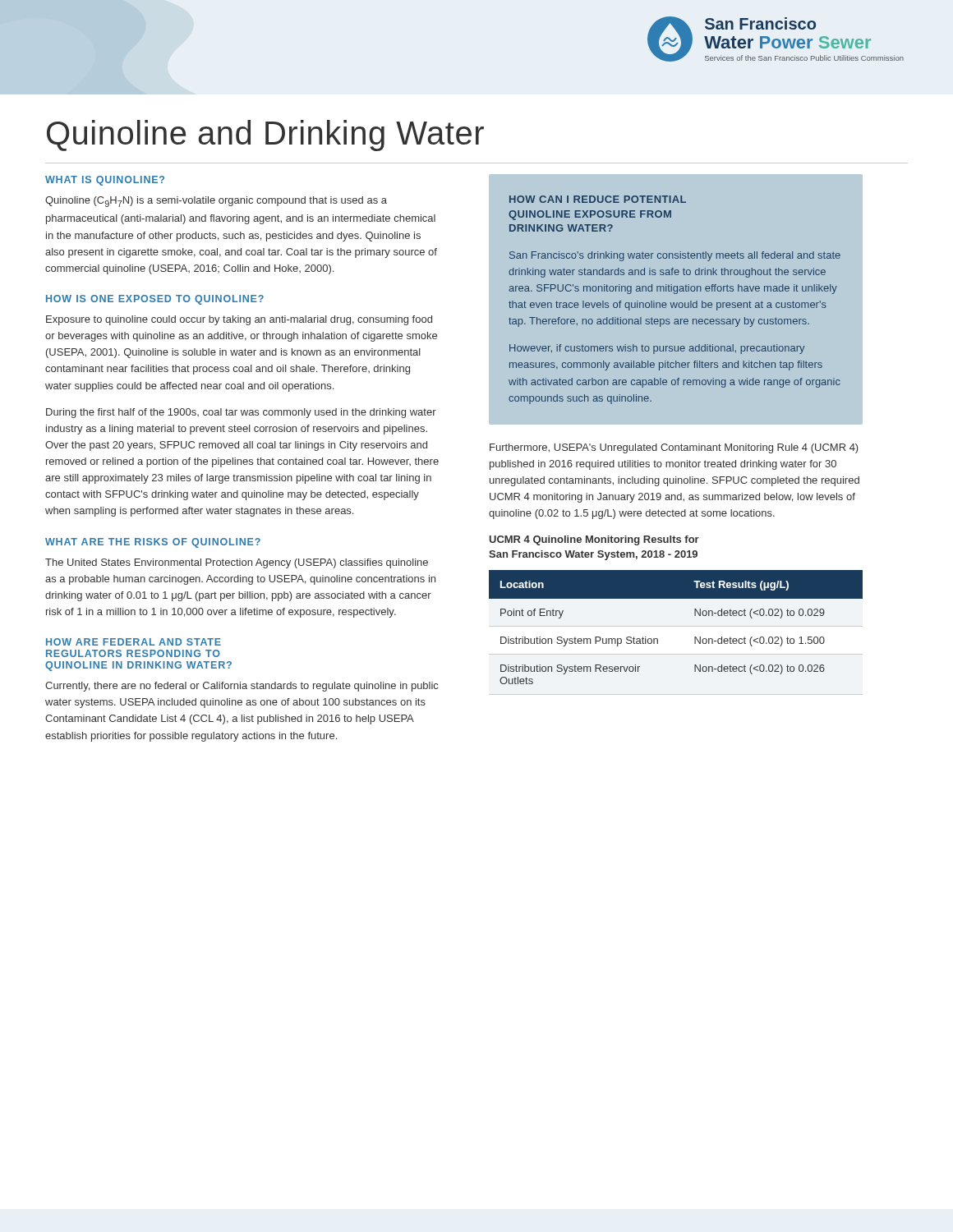Locate the text block that says "The United States Environmental Protection Agency"
953x1232 pixels.
coord(241,587)
